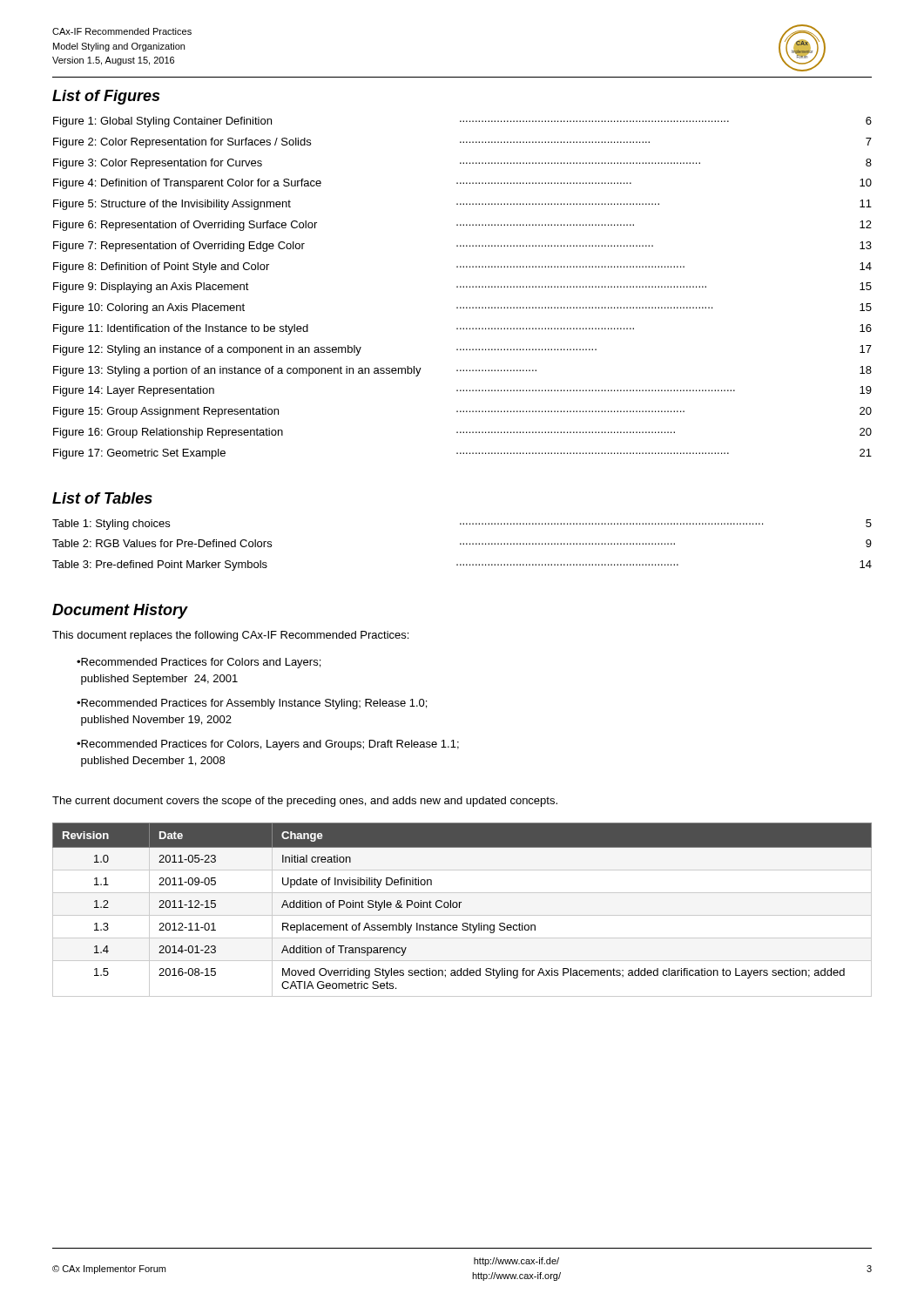
Task: Find the text starting "Table 1: Styling choices"
Action: click(x=462, y=524)
